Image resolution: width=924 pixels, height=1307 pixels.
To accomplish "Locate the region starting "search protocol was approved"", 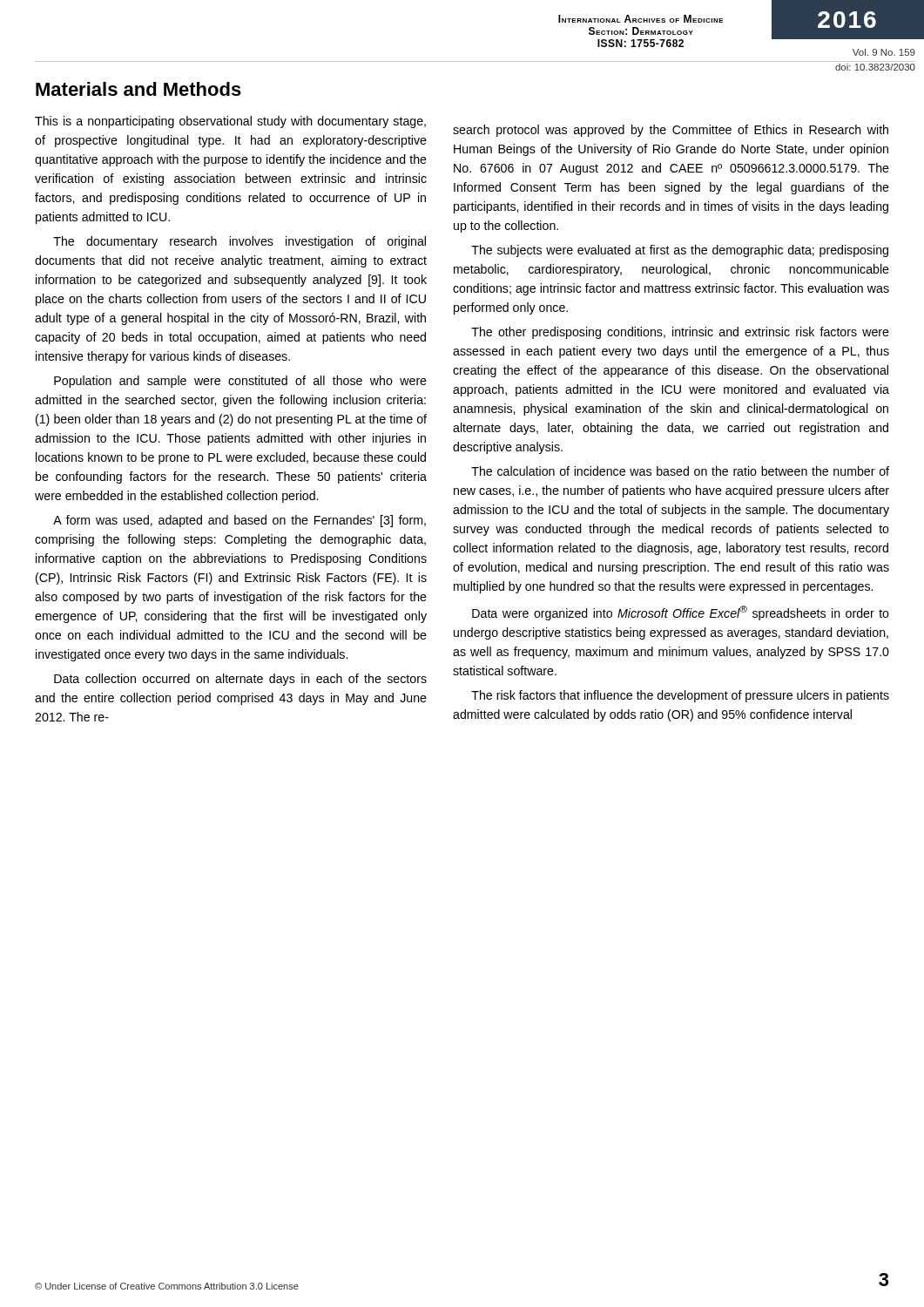I will (671, 422).
